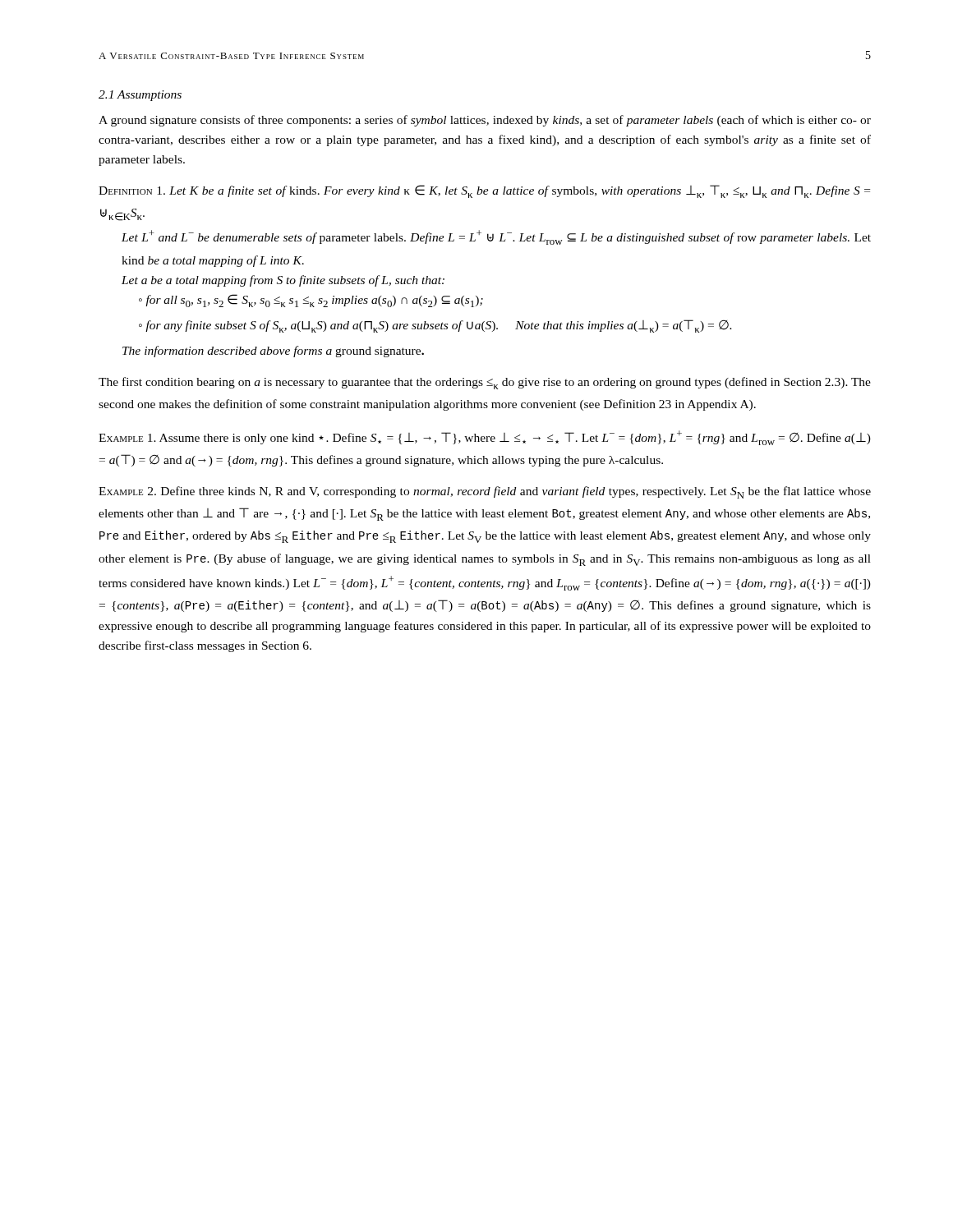953x1232 pixels.
Task: Find the text block with the text "The first condition bearing on"
Action: [x=485, y=393]
